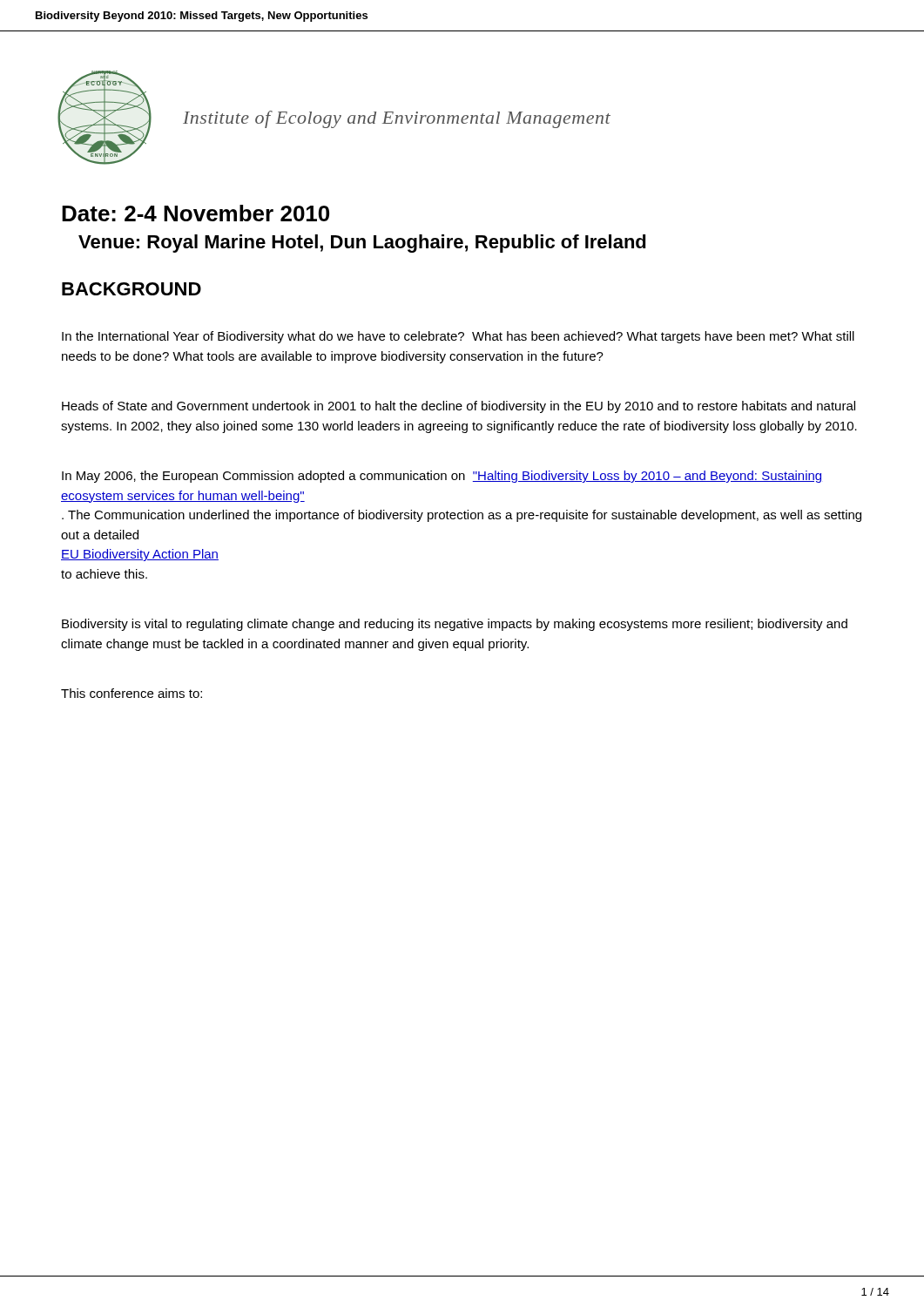Locate the block of text that opens with "Biodiversity is vital to regulating climate change"
Image resolution: width=924 pixels, height=1307 pixels.
[x=455, y=633]
